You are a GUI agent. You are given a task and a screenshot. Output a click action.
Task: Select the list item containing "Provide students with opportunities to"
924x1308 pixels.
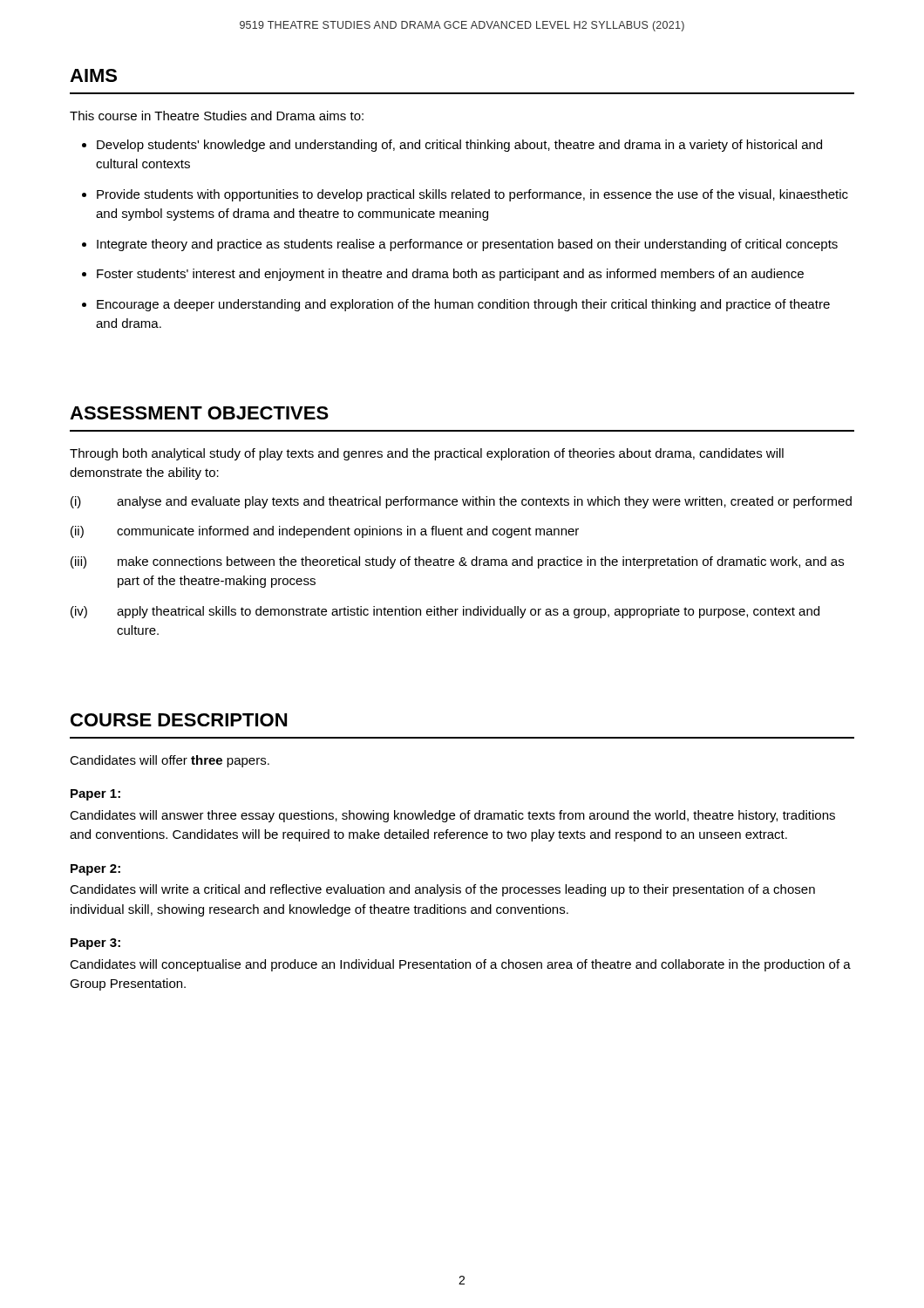[472, 203]
